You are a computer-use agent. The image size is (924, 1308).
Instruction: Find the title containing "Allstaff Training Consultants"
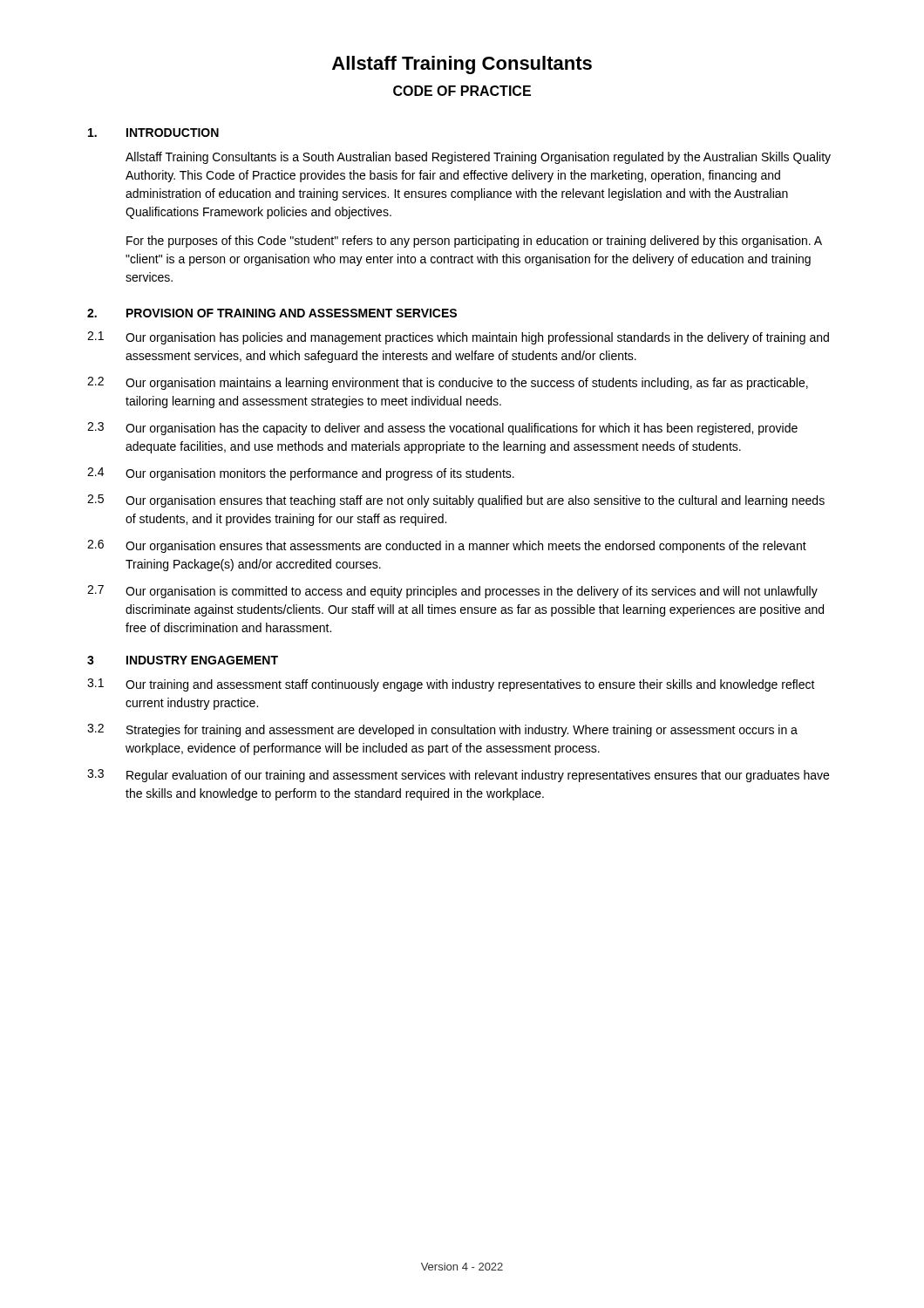(462, 63)
